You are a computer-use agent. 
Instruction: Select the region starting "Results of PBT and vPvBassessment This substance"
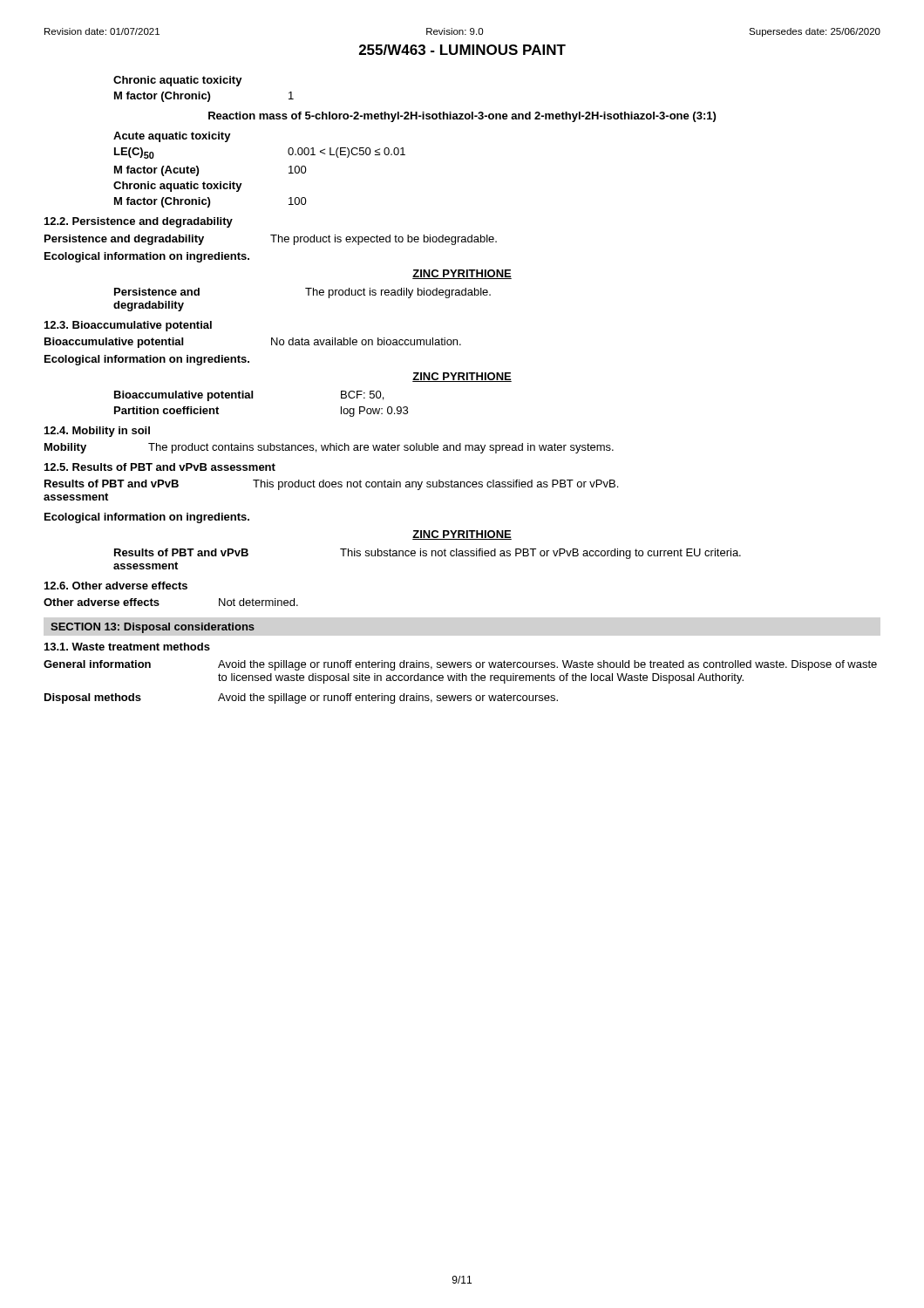point(427,559)
